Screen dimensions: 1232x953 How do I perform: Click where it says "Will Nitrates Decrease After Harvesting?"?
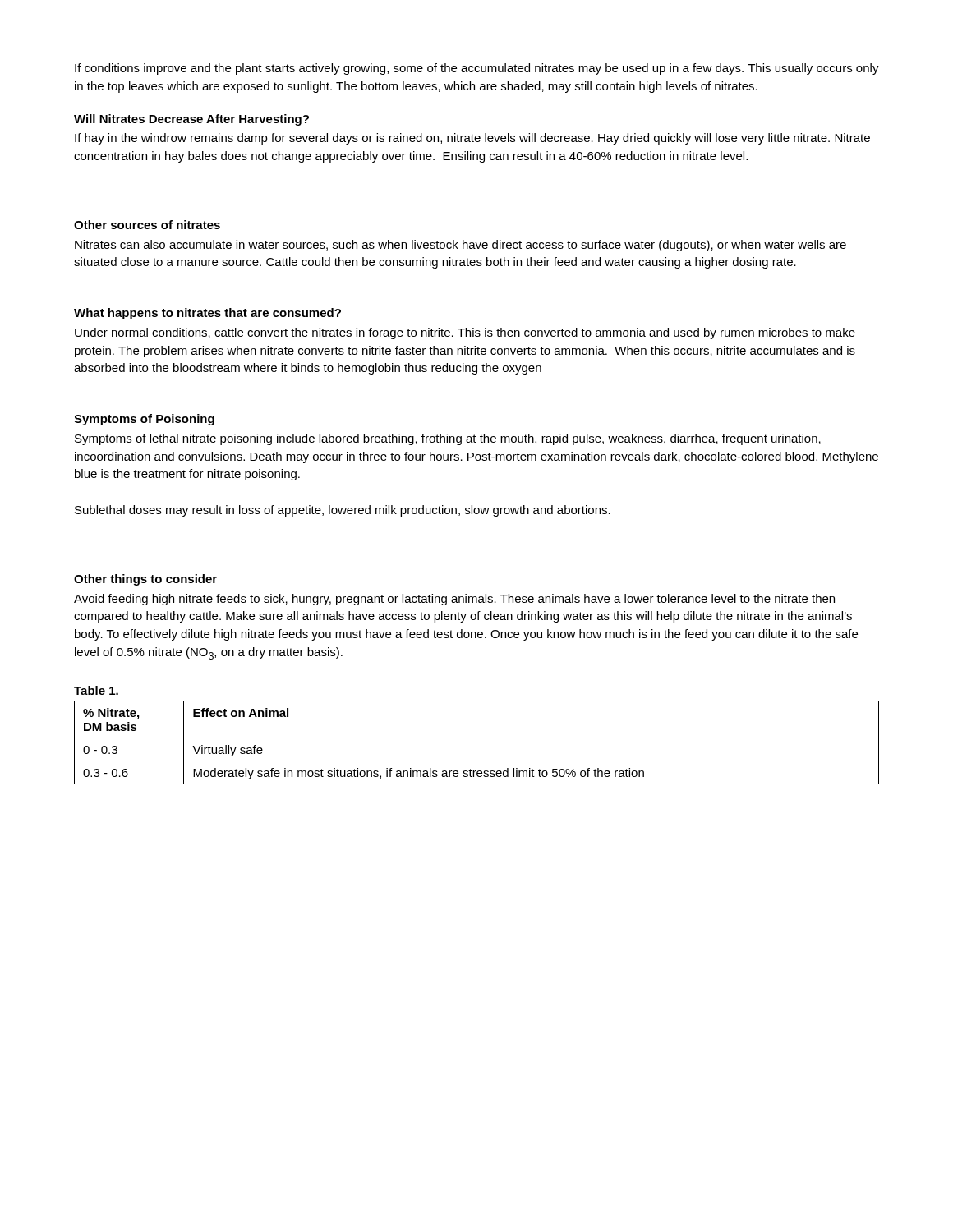(x=192, y=118)
